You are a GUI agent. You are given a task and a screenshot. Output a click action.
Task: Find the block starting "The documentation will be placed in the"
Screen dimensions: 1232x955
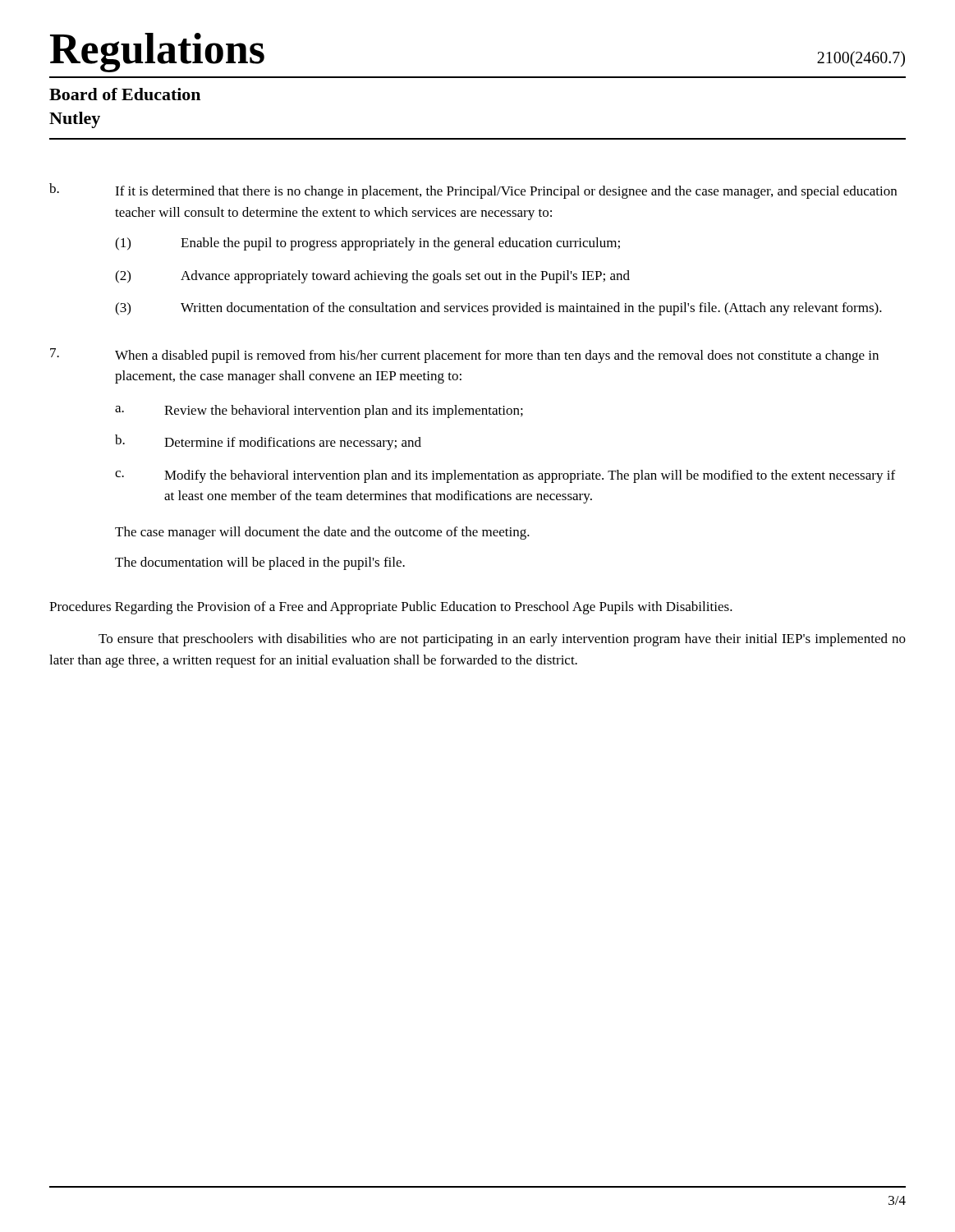[x=260, y=562]
